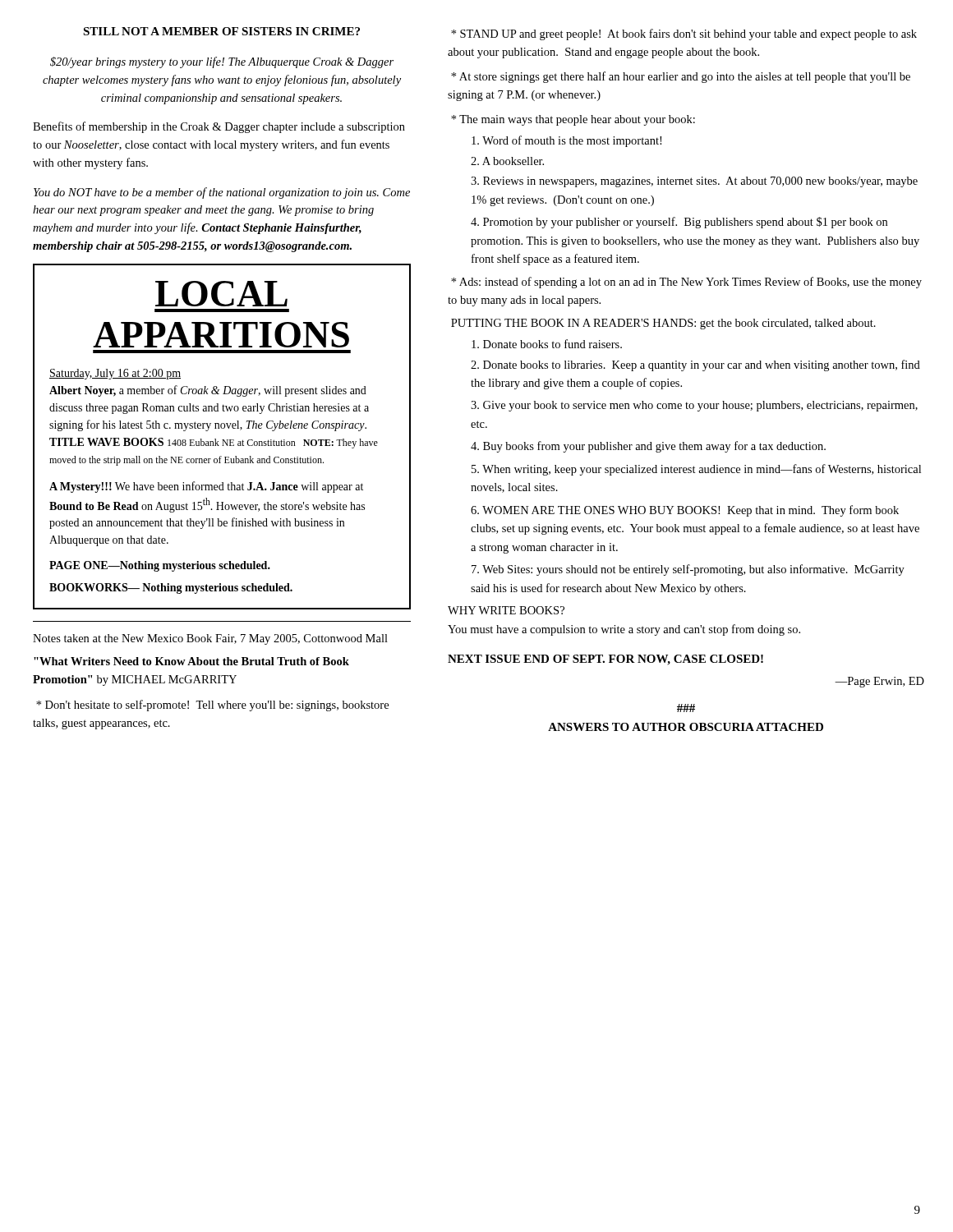Find the passage starting "2. A bookseller."
The image size is (953, 1232).
508,161
